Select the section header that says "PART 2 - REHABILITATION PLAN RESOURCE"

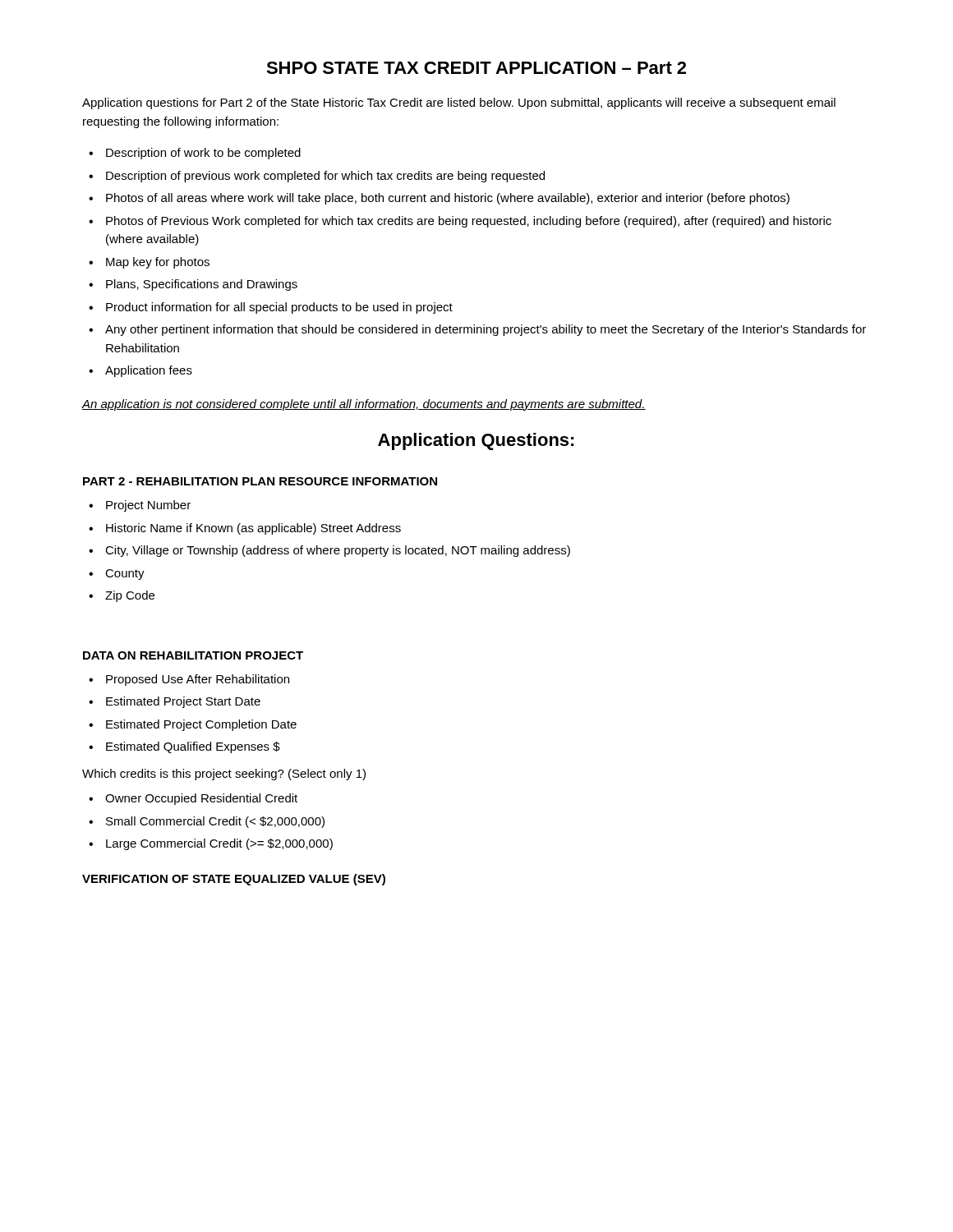pos(260,481)
